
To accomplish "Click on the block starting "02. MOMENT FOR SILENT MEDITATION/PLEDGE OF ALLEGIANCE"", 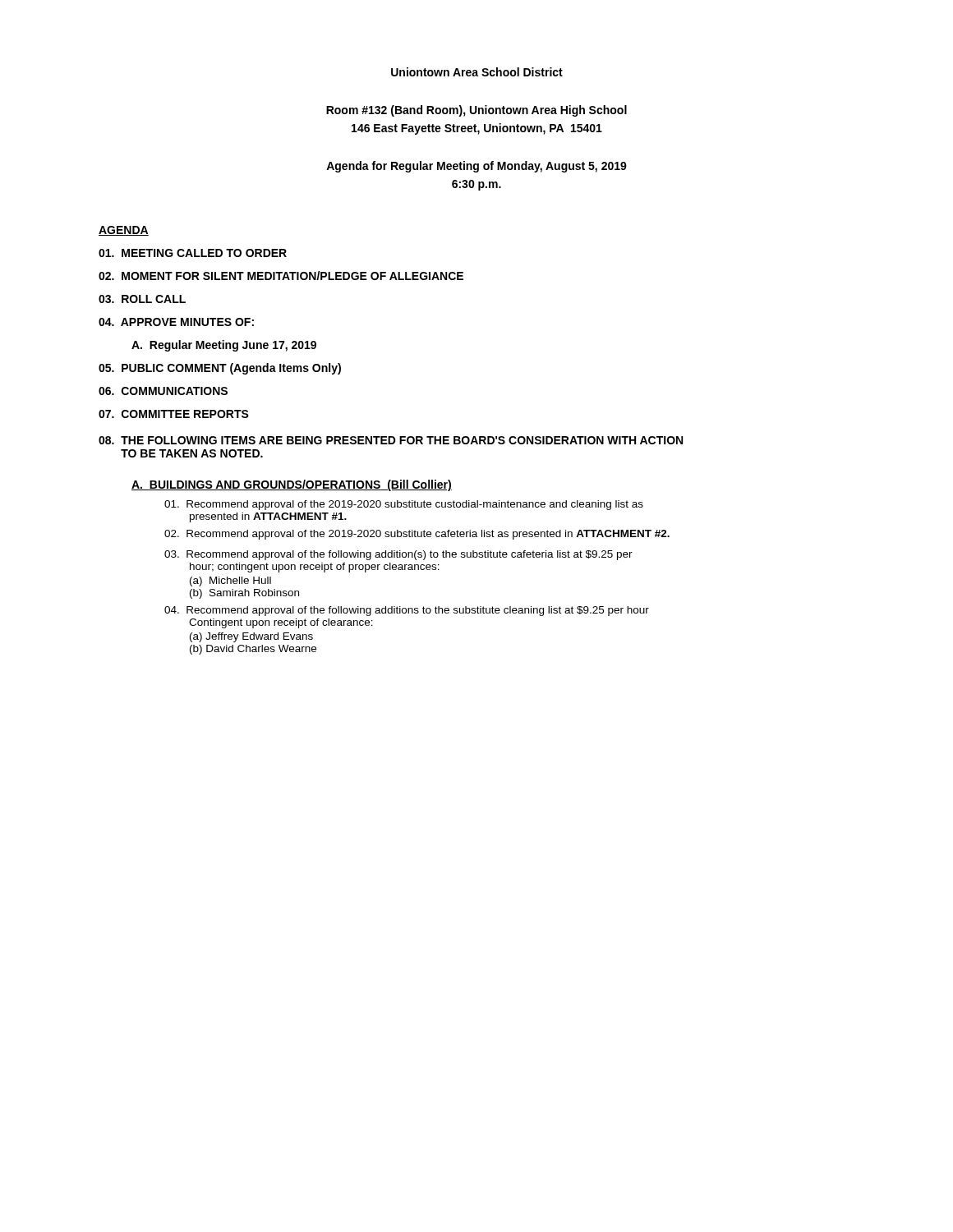I will 281,276.
